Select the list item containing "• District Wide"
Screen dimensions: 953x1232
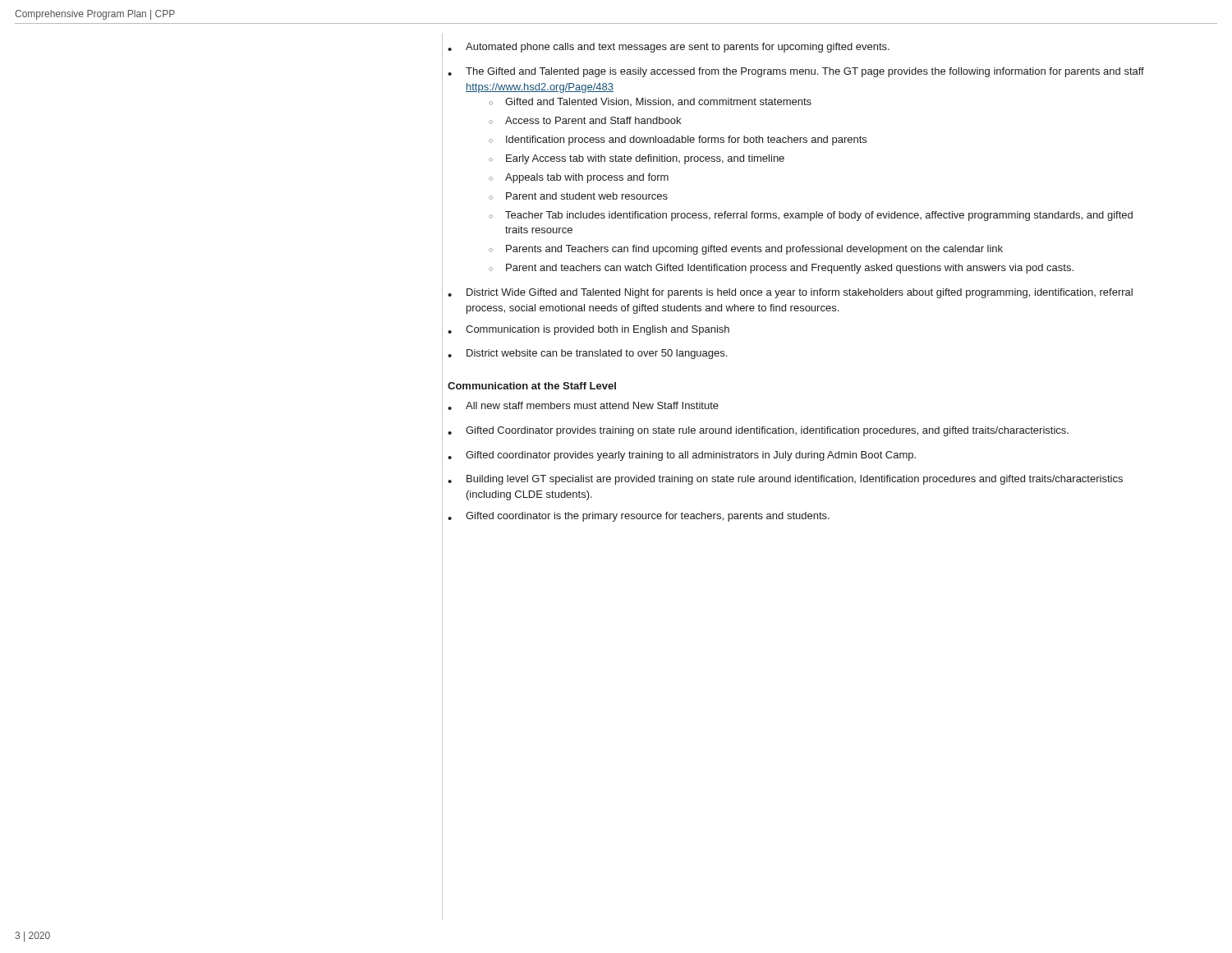click(801, 300)
